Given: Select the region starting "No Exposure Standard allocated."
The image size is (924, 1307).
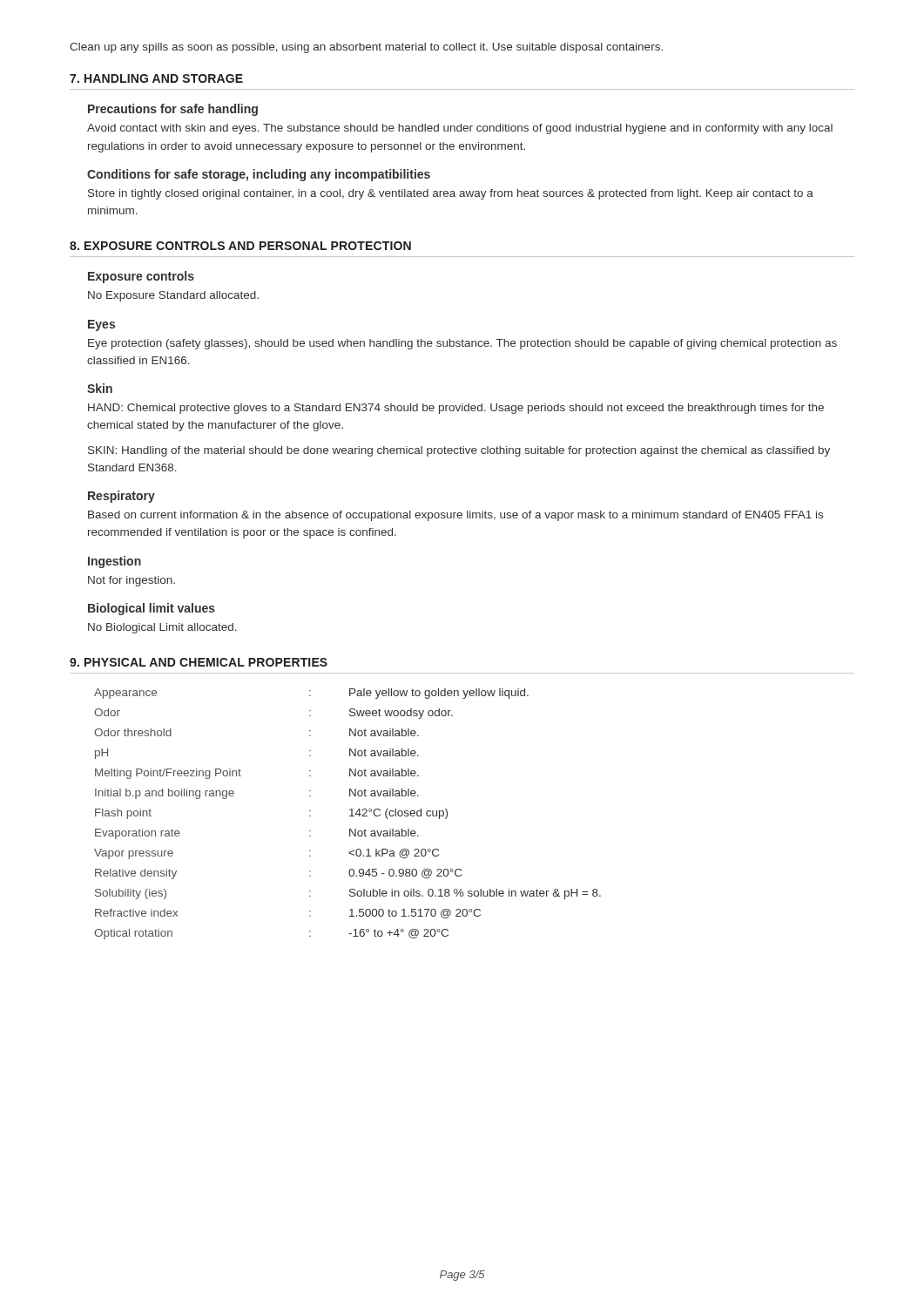Looking at the screenshot, I should 173,295.
